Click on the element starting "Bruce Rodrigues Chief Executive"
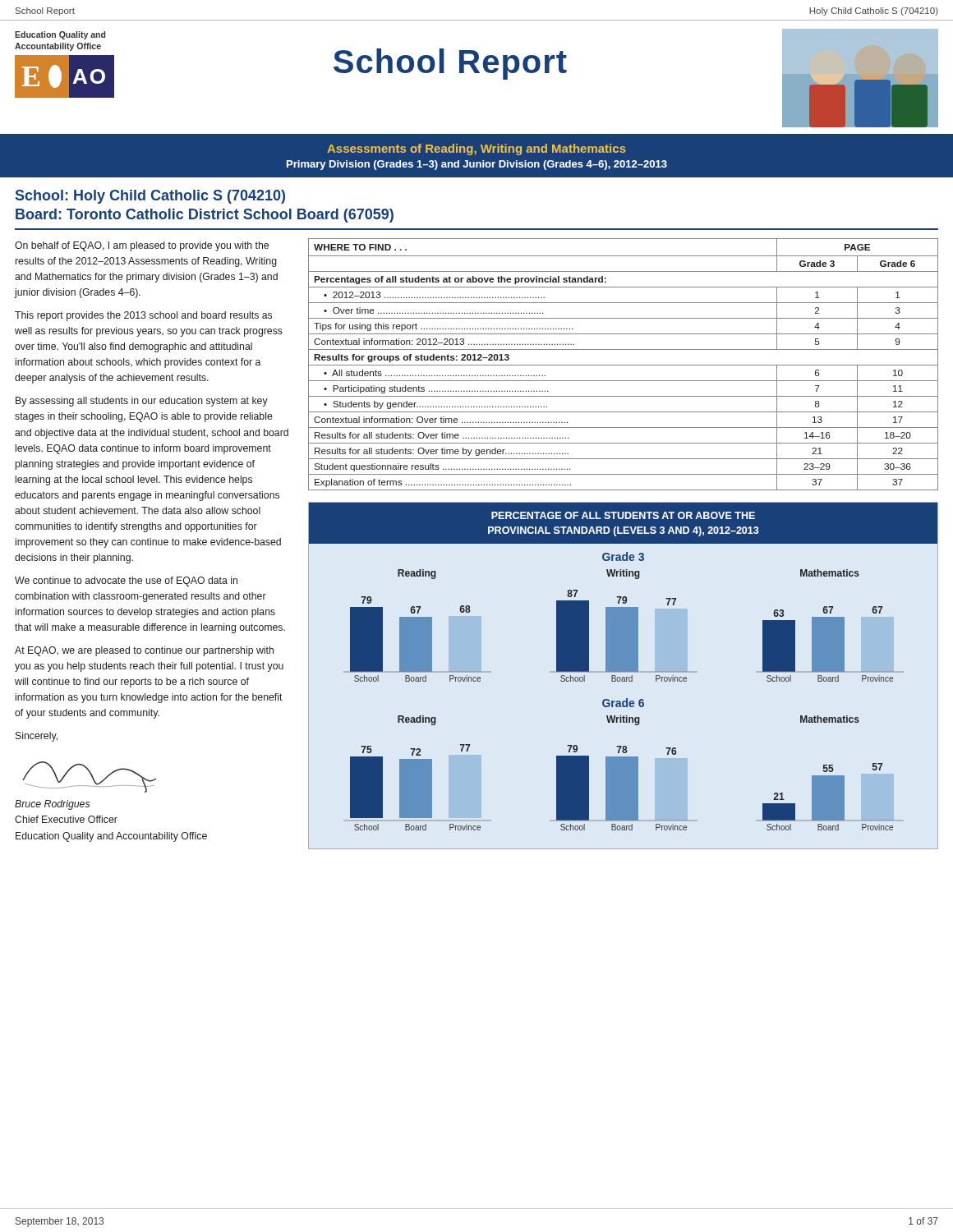This screenshot has height=1232, width=953. [111, 820]
